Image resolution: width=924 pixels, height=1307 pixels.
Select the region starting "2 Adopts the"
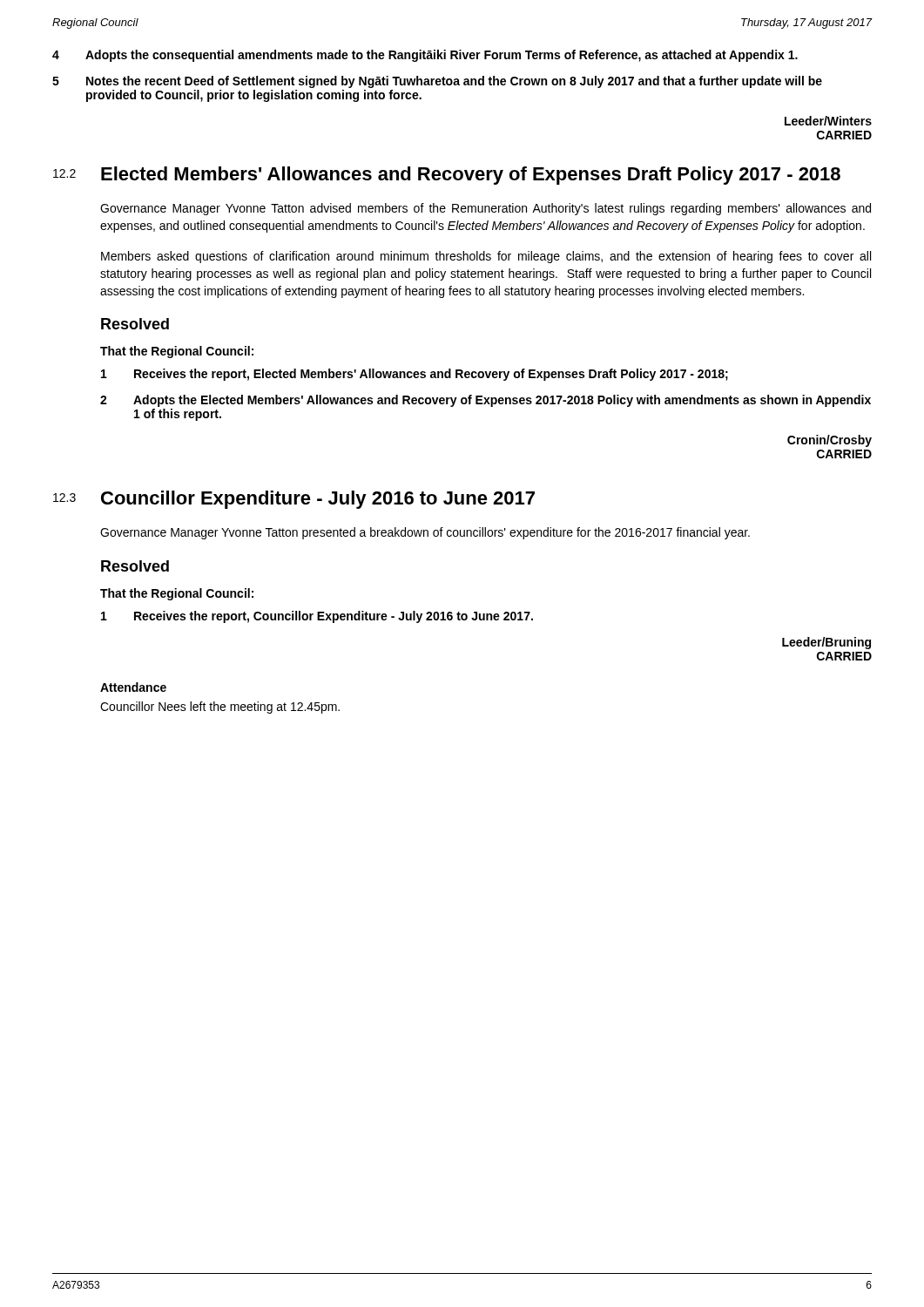click(x=486, y=407)
